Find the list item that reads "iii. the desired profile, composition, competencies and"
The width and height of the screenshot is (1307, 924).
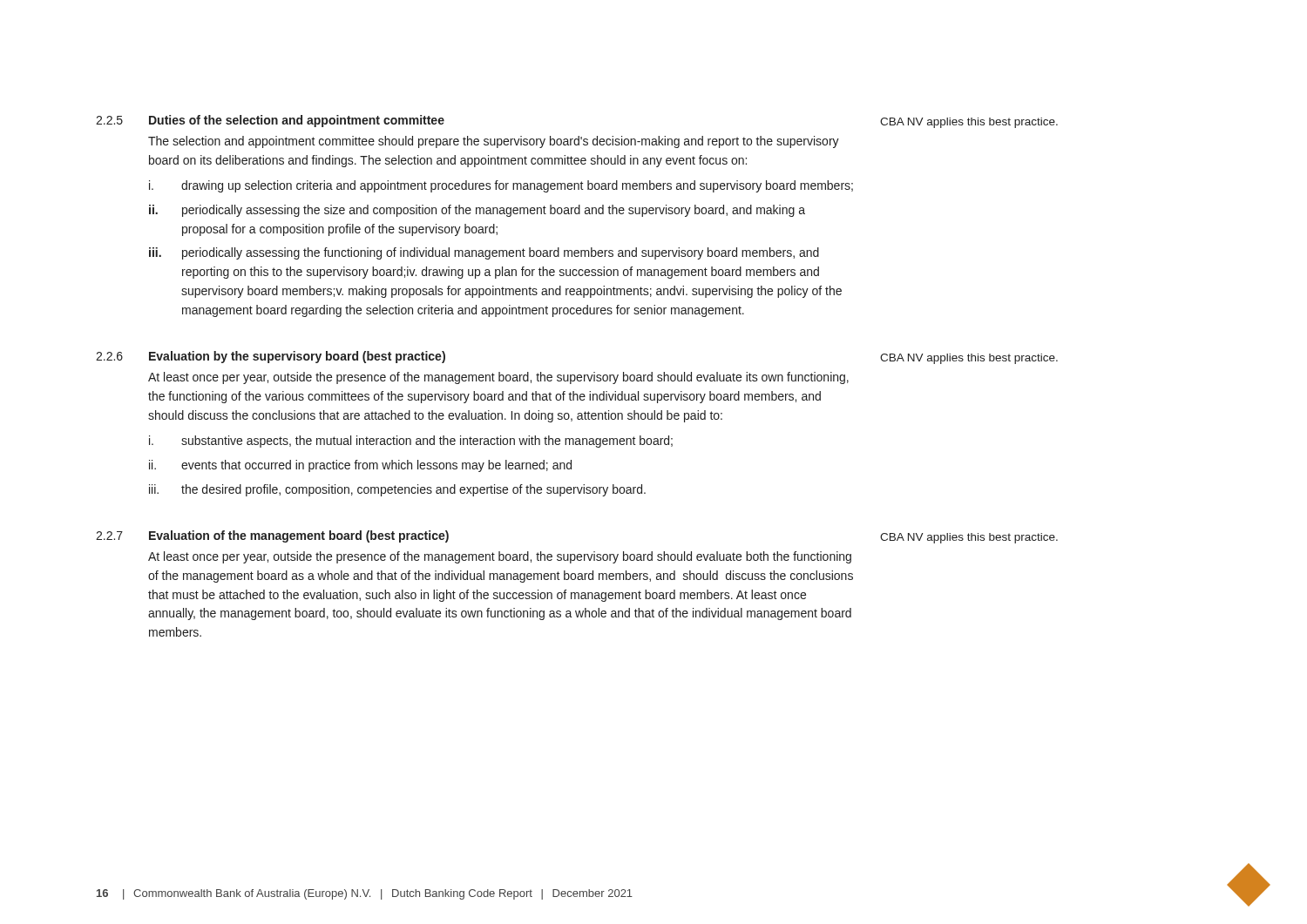tap(501, 490)
